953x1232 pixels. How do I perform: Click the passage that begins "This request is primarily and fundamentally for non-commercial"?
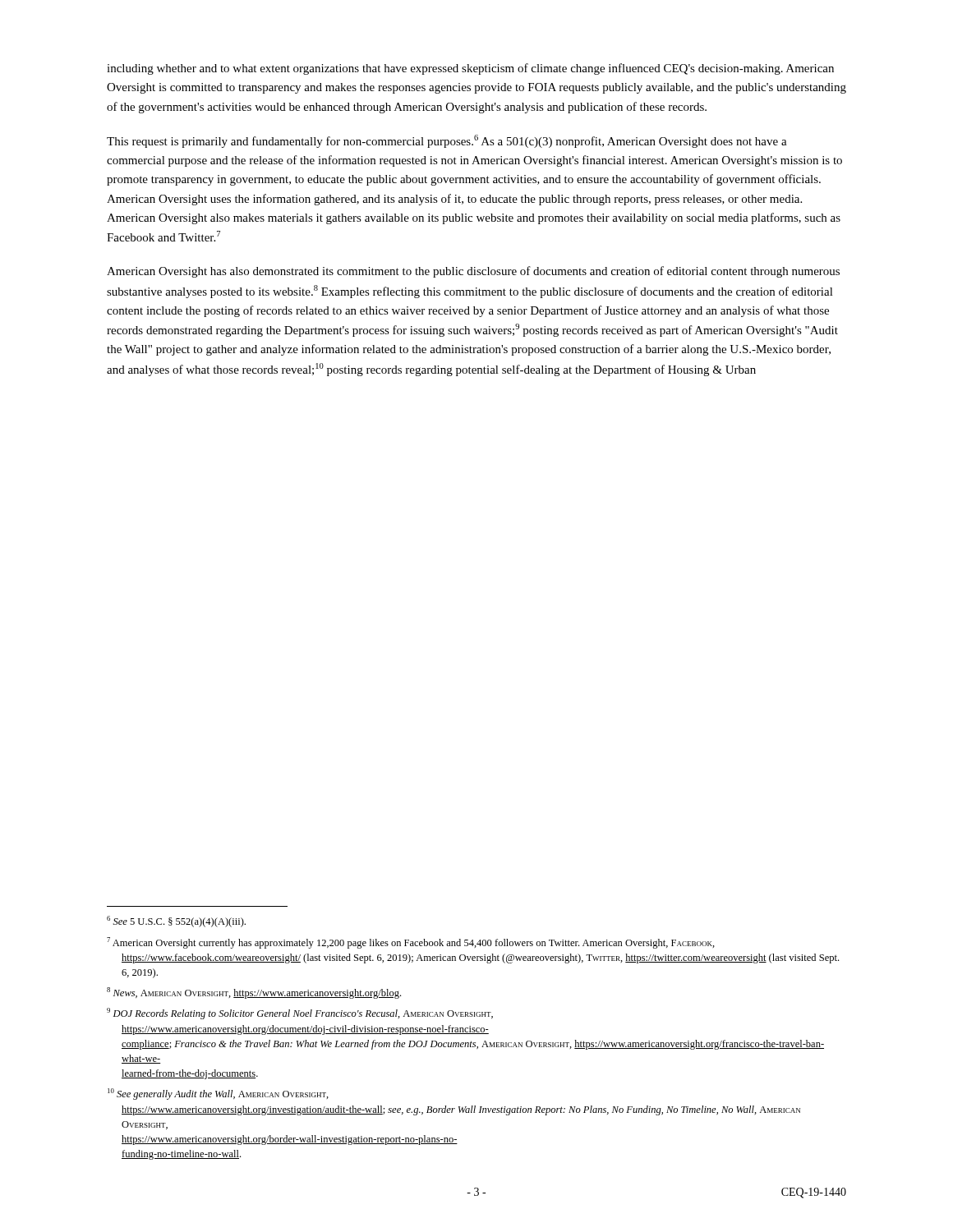(x=475, y=188)
